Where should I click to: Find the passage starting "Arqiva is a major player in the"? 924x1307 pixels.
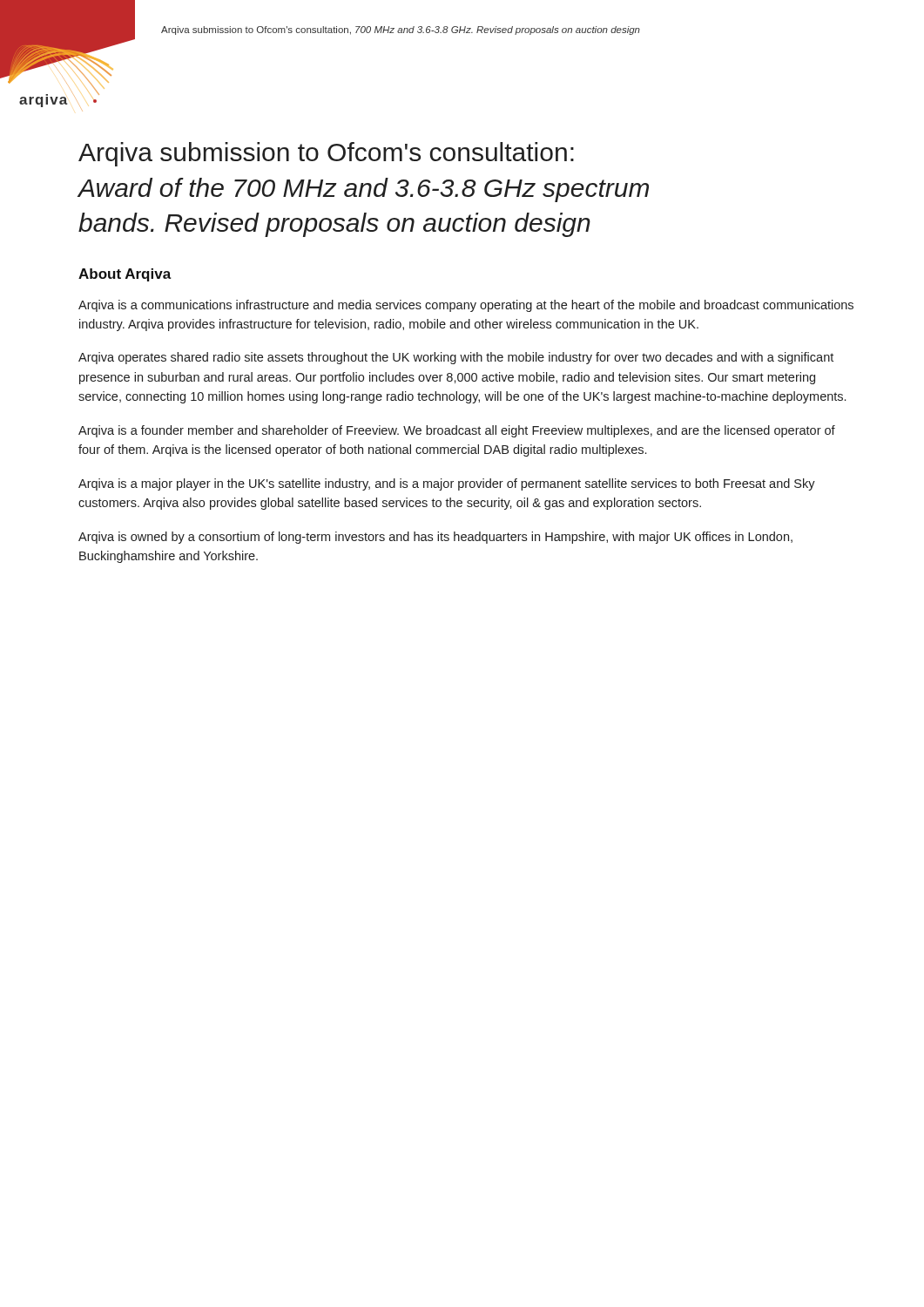(447, 493)
